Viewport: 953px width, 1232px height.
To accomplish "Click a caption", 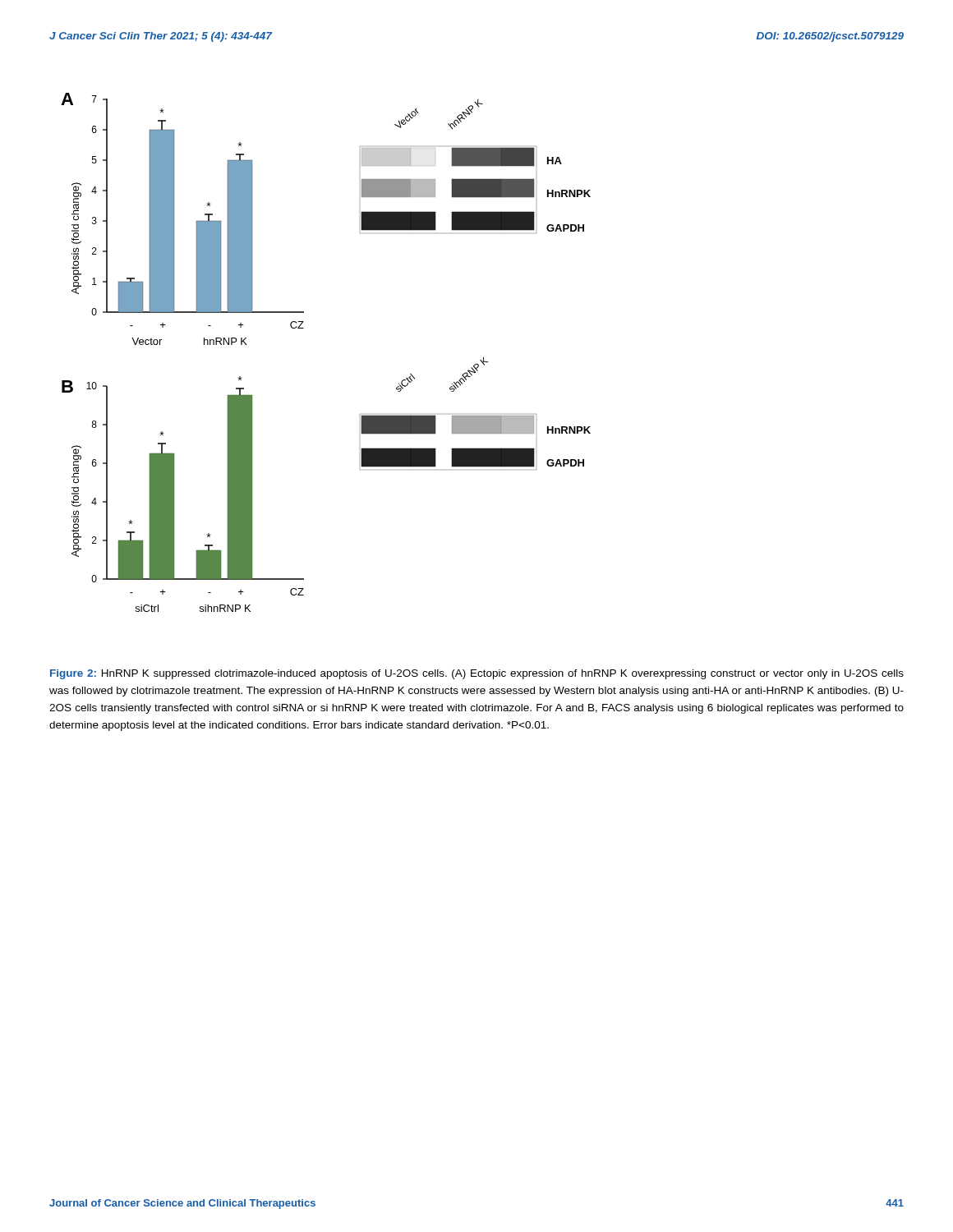I will tap(476, 699).
